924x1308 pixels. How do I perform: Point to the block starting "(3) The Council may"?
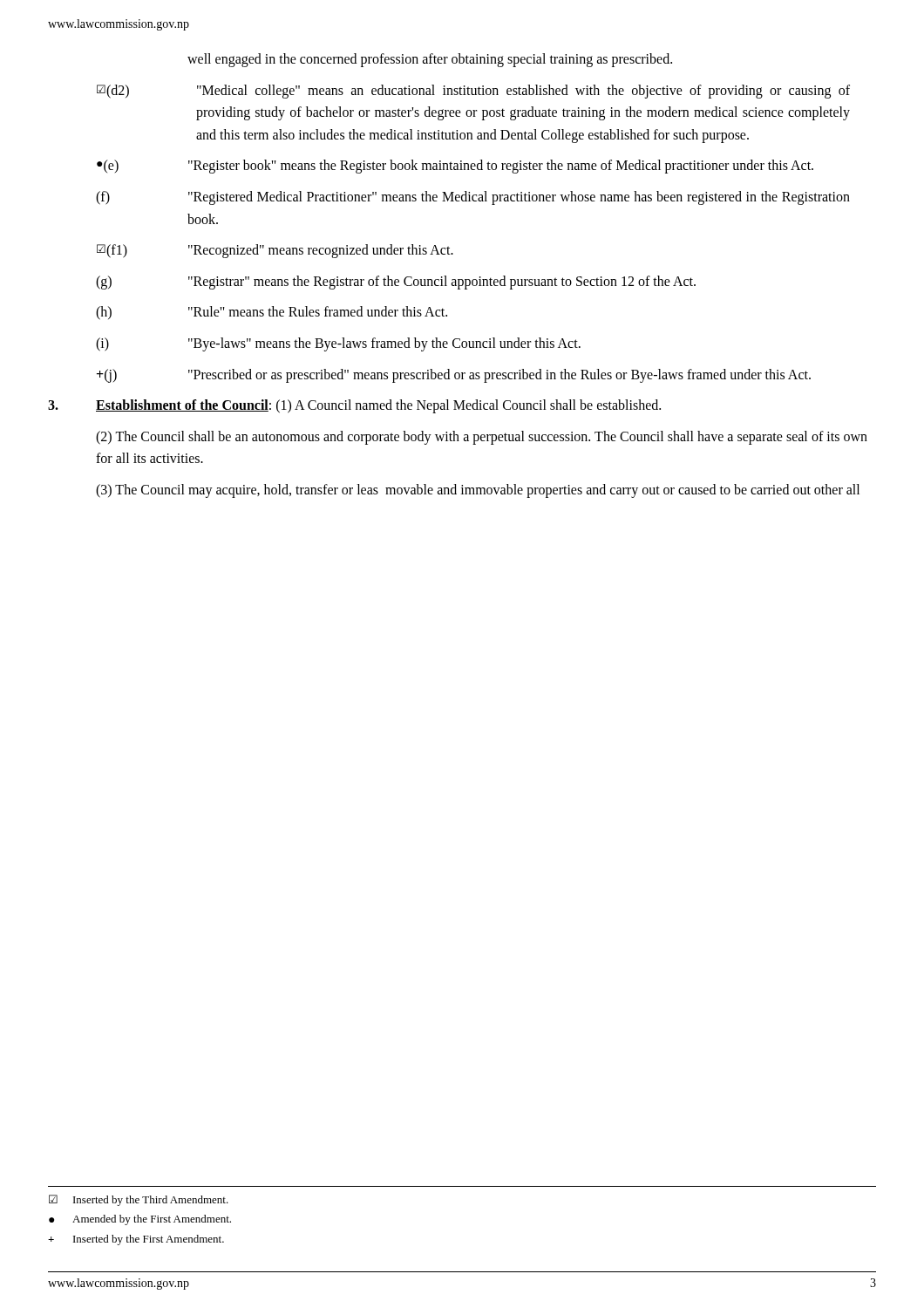coord(482,490)
